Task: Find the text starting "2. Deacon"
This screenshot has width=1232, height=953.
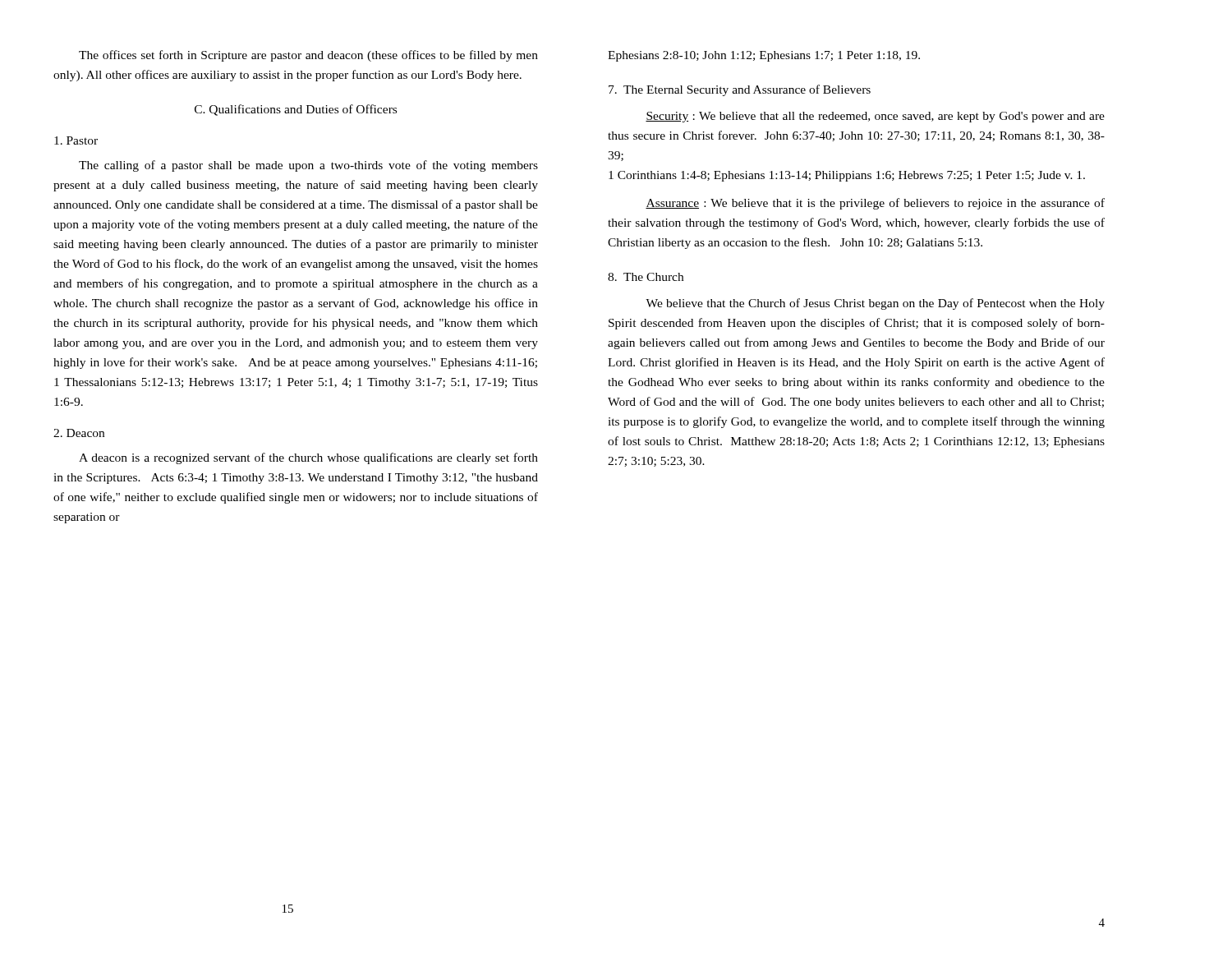Action: [x=79, y=433]
